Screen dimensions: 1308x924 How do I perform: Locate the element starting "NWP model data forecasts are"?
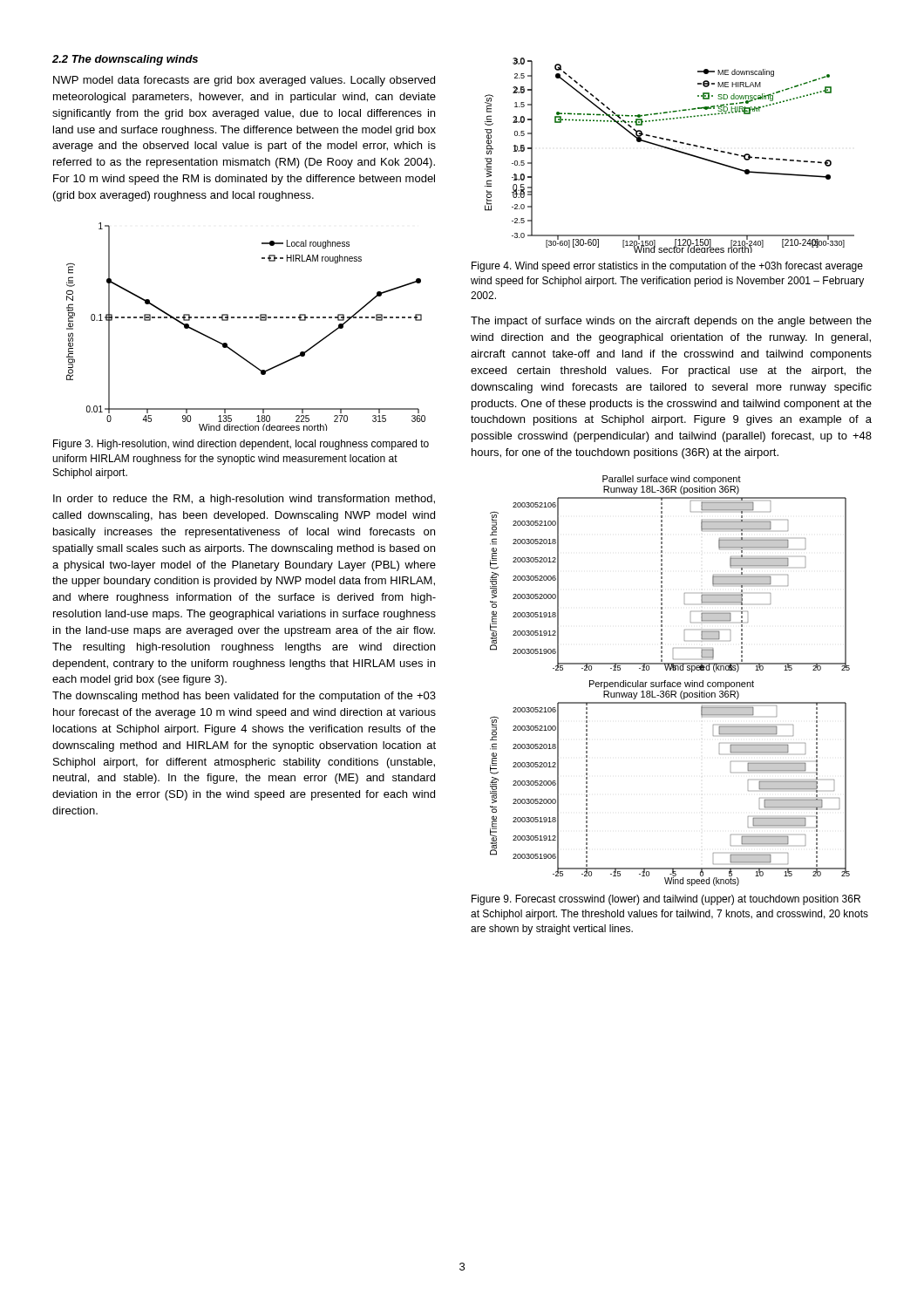pos(244,137)
